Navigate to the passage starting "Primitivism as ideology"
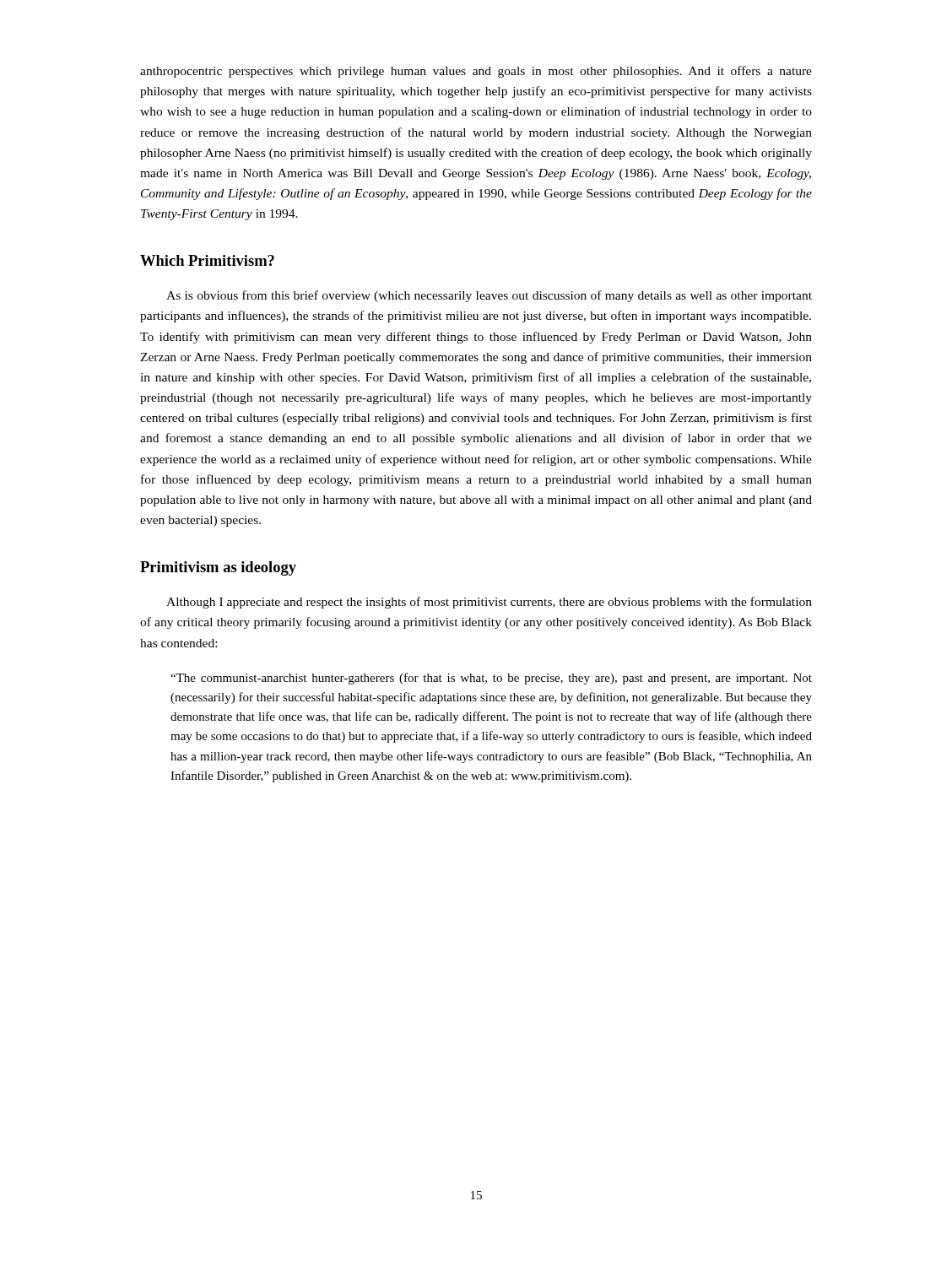This screenshot has height=1266, width=952. tap(218, 567)
